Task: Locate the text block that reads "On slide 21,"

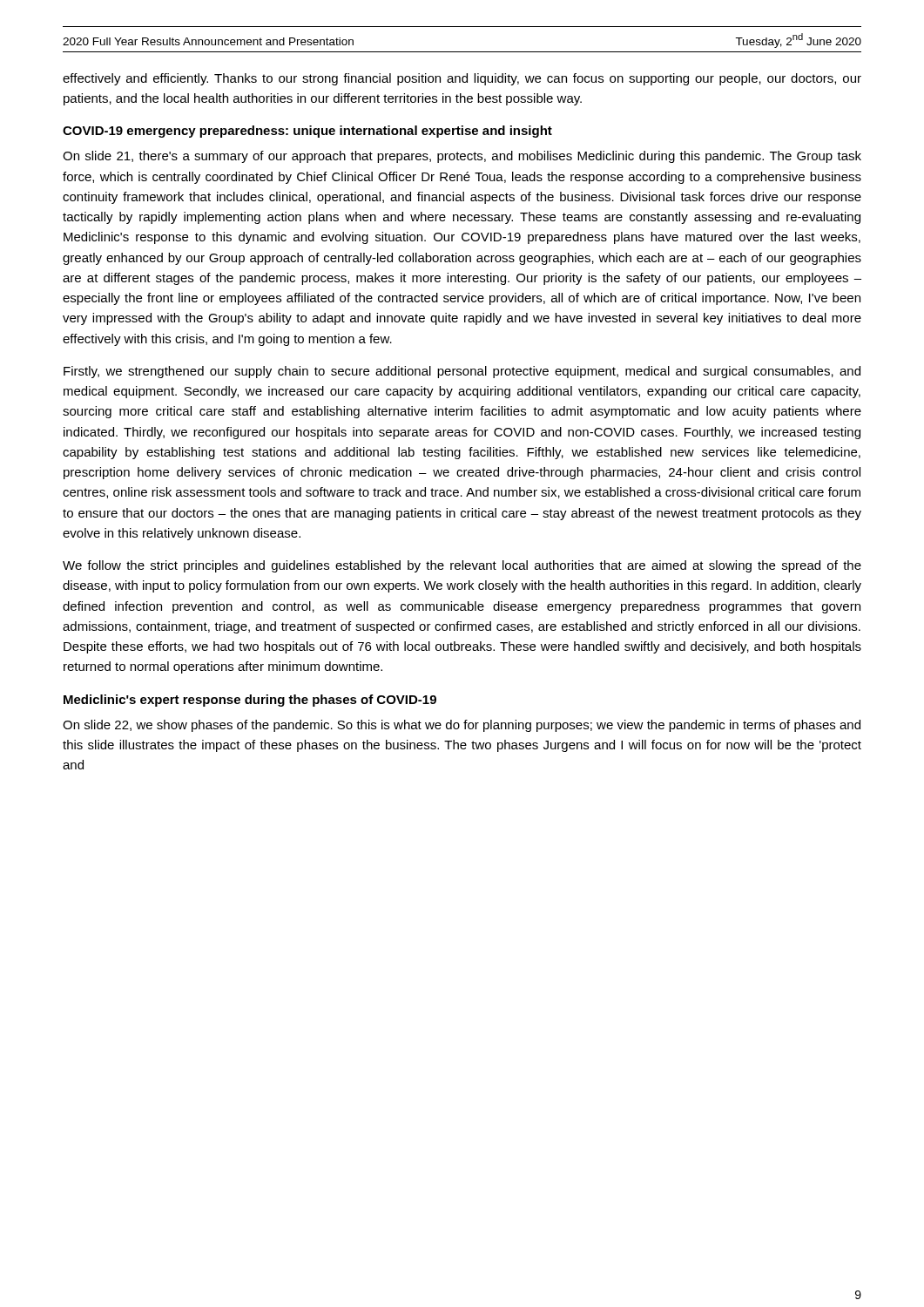Action: [x=462, y=247]
